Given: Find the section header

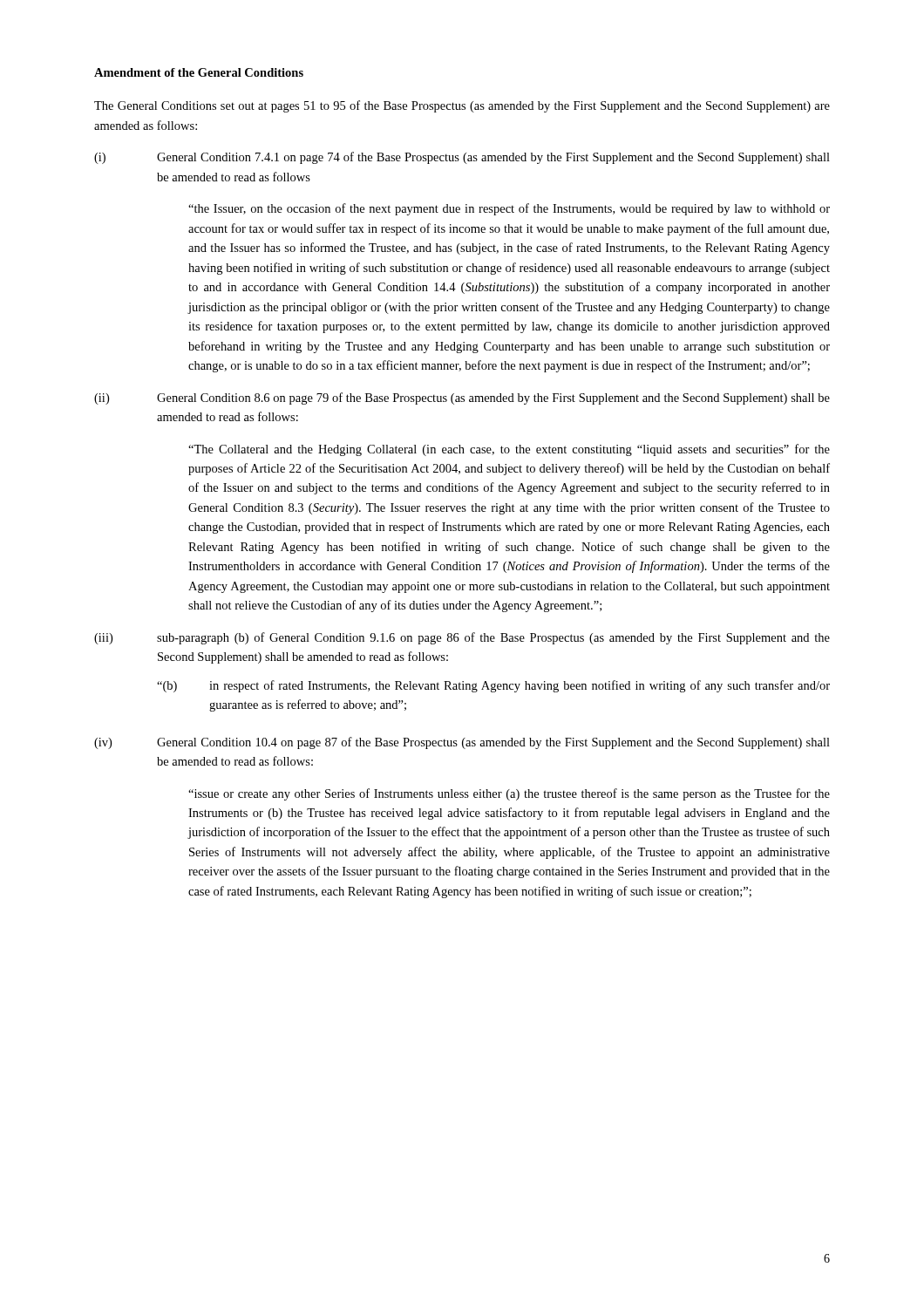Looking at the screenshot, I should 199,72.
